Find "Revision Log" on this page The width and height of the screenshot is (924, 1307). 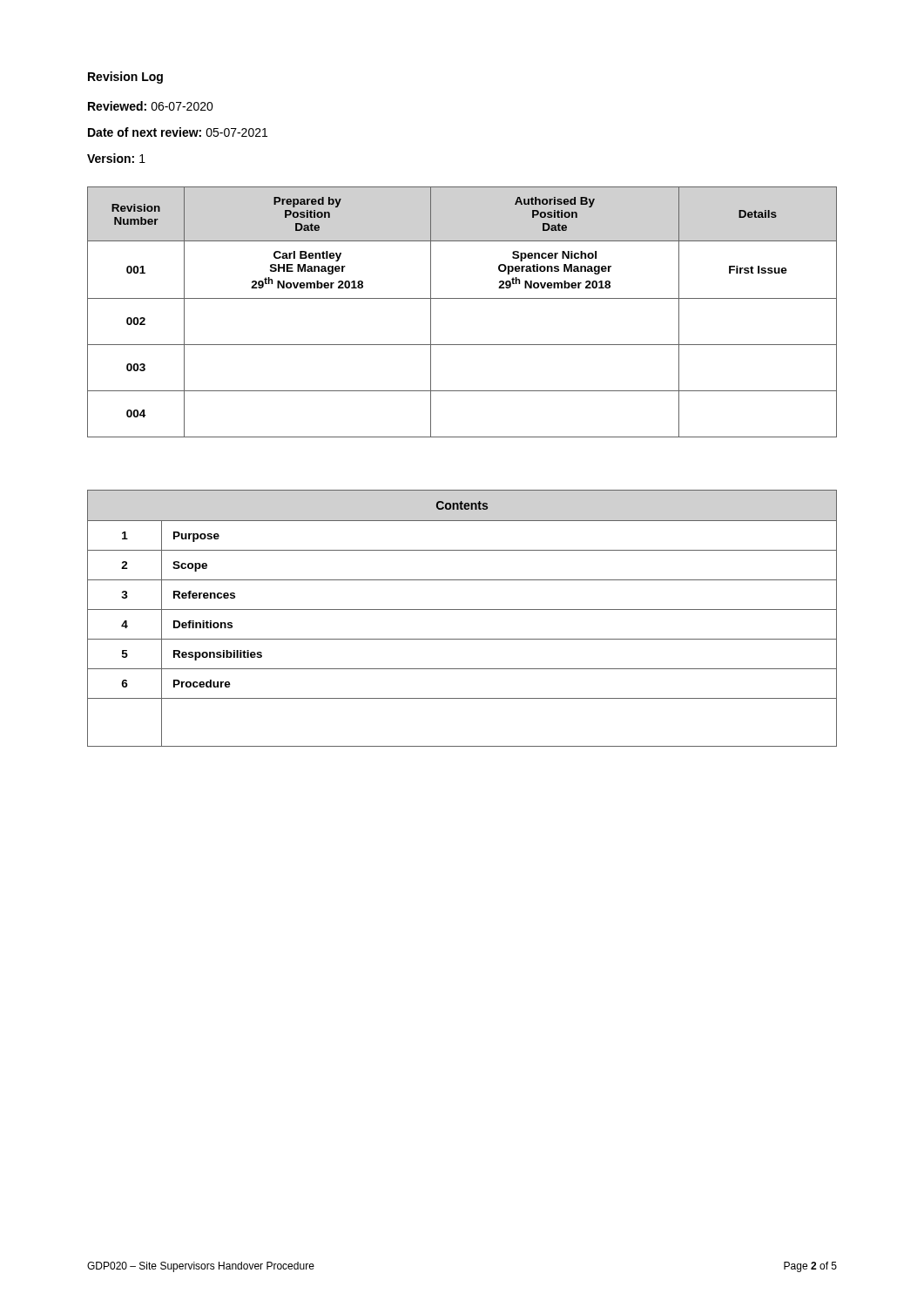125,77
